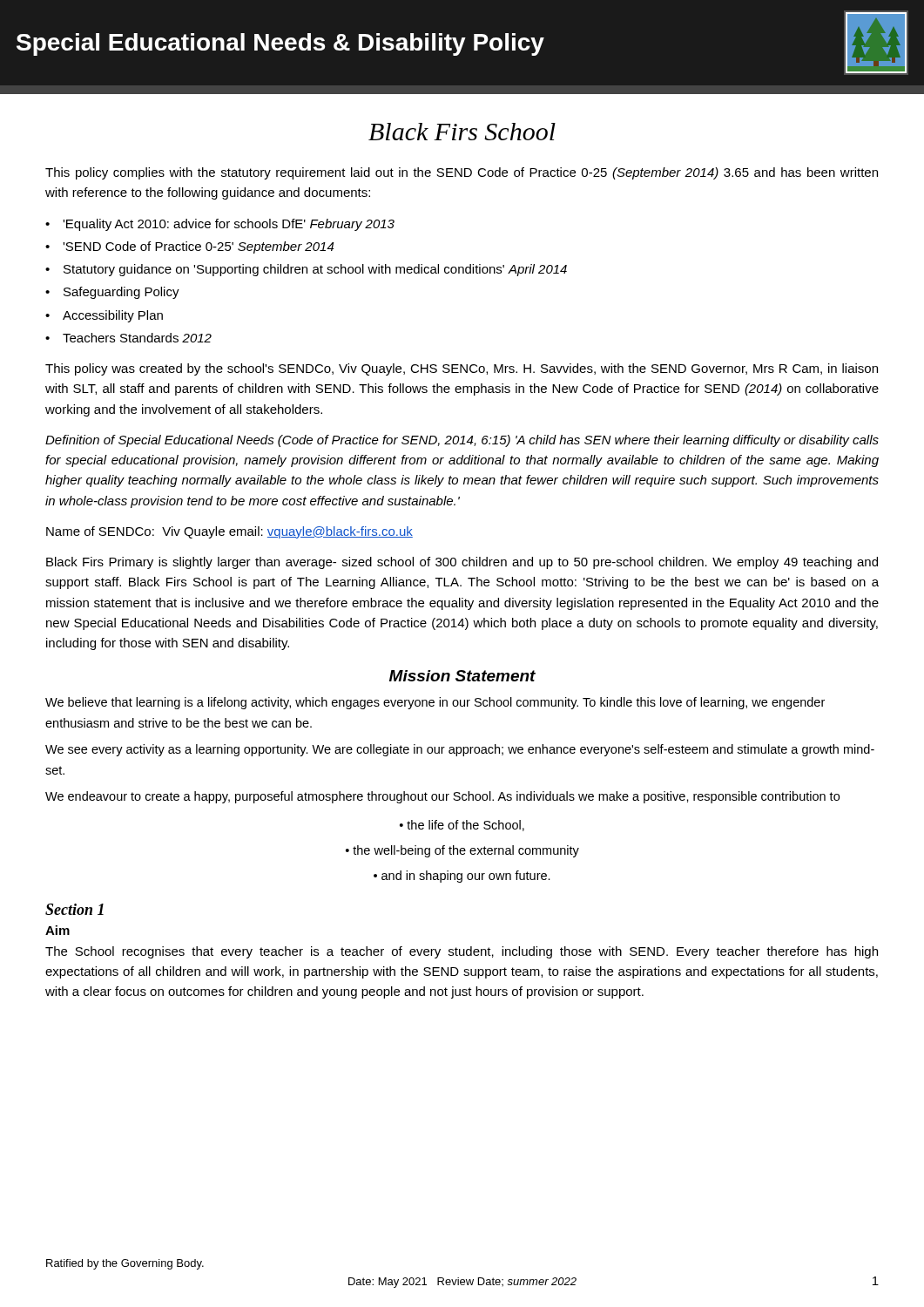The height and width of the screenshot is (1307, 924).
Task: Find the text block that says "Name of SENDCo: Viv Quayle"
Action: point(229,531)
